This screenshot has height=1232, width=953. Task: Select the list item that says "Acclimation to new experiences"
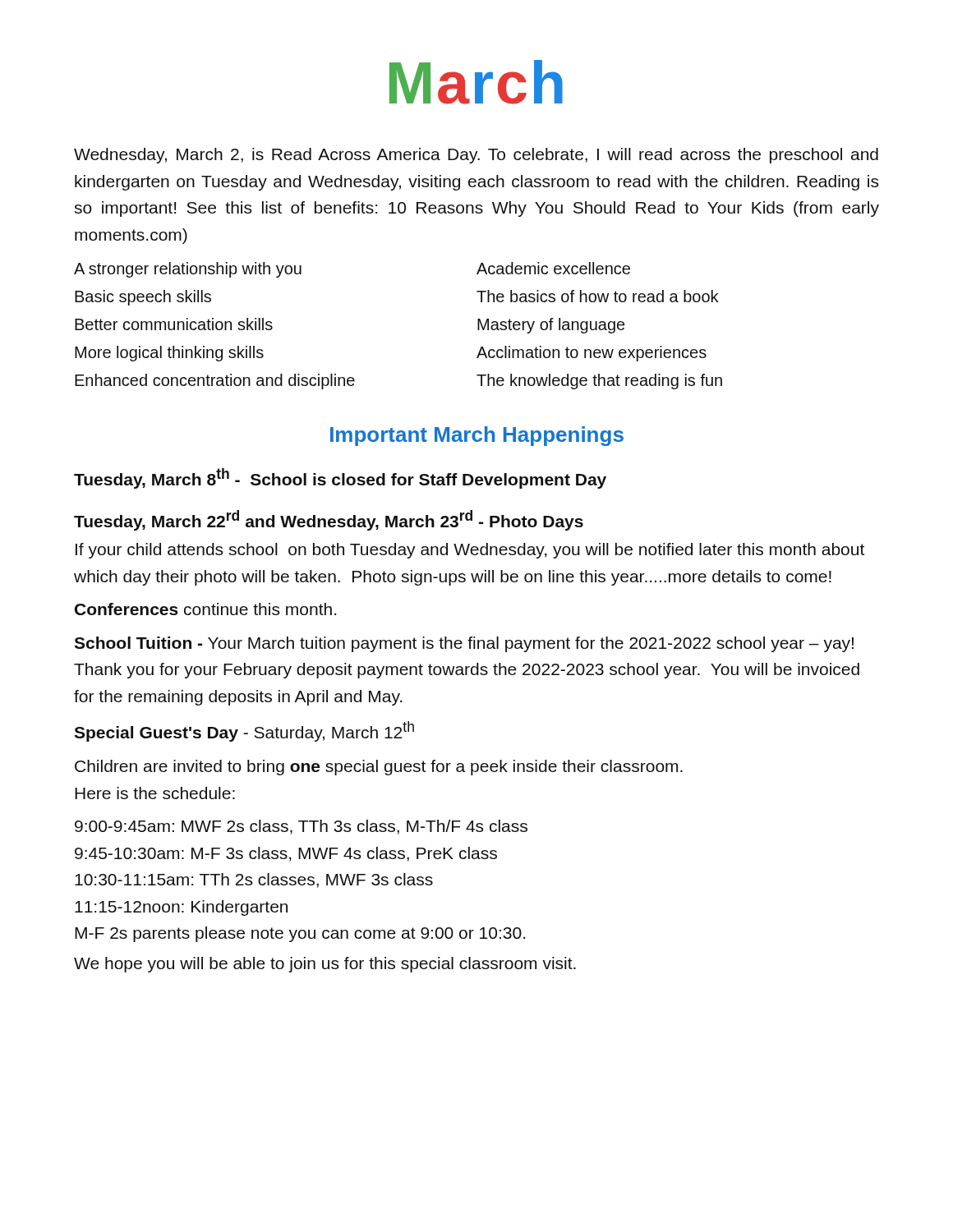click(592, 353)
